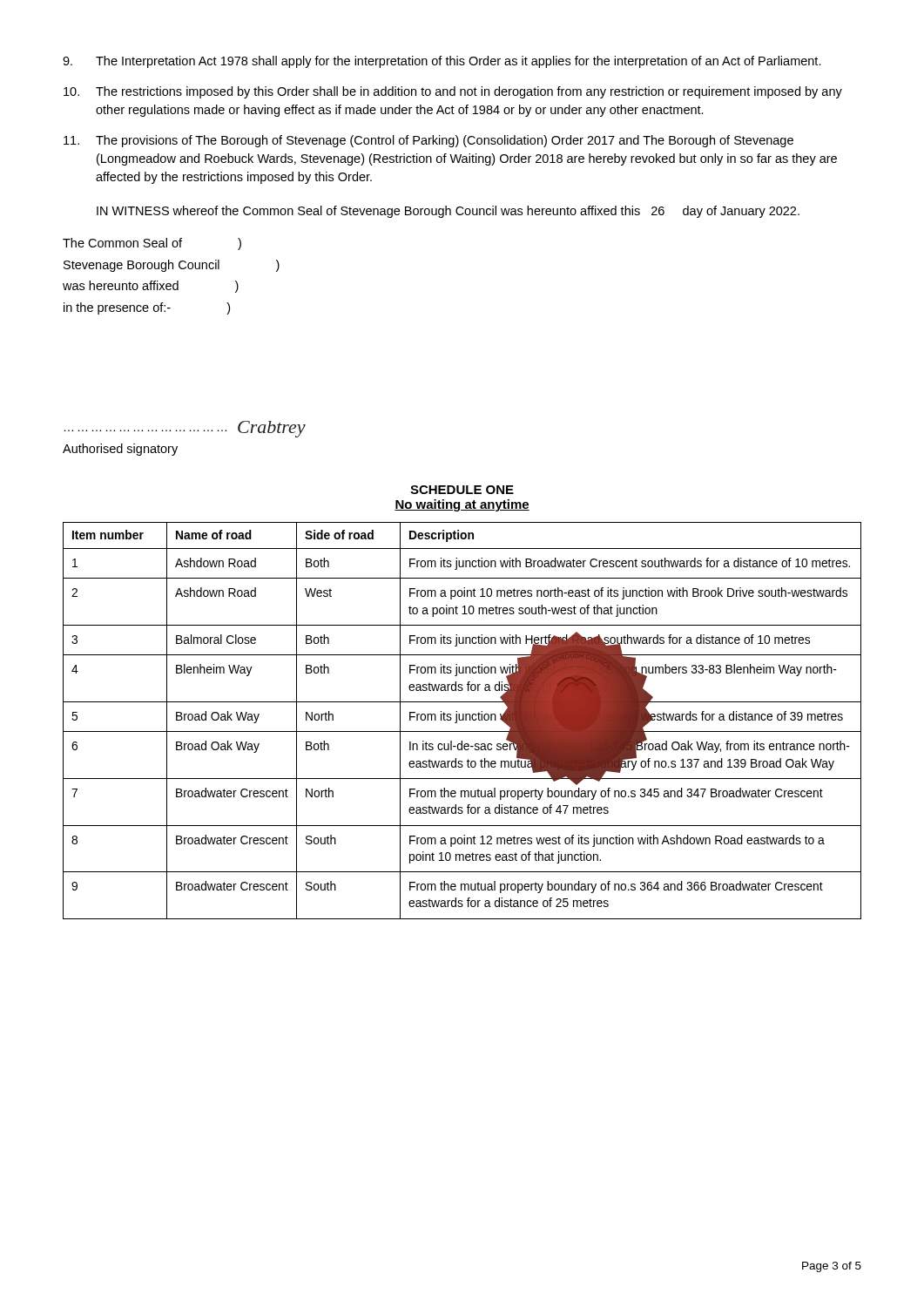Find the section header with the text "SCHEDULE ONE No waiting at anytime"
Image resolution: width=924 pixels, height=1307 pixels.
(x=462, y=497)
